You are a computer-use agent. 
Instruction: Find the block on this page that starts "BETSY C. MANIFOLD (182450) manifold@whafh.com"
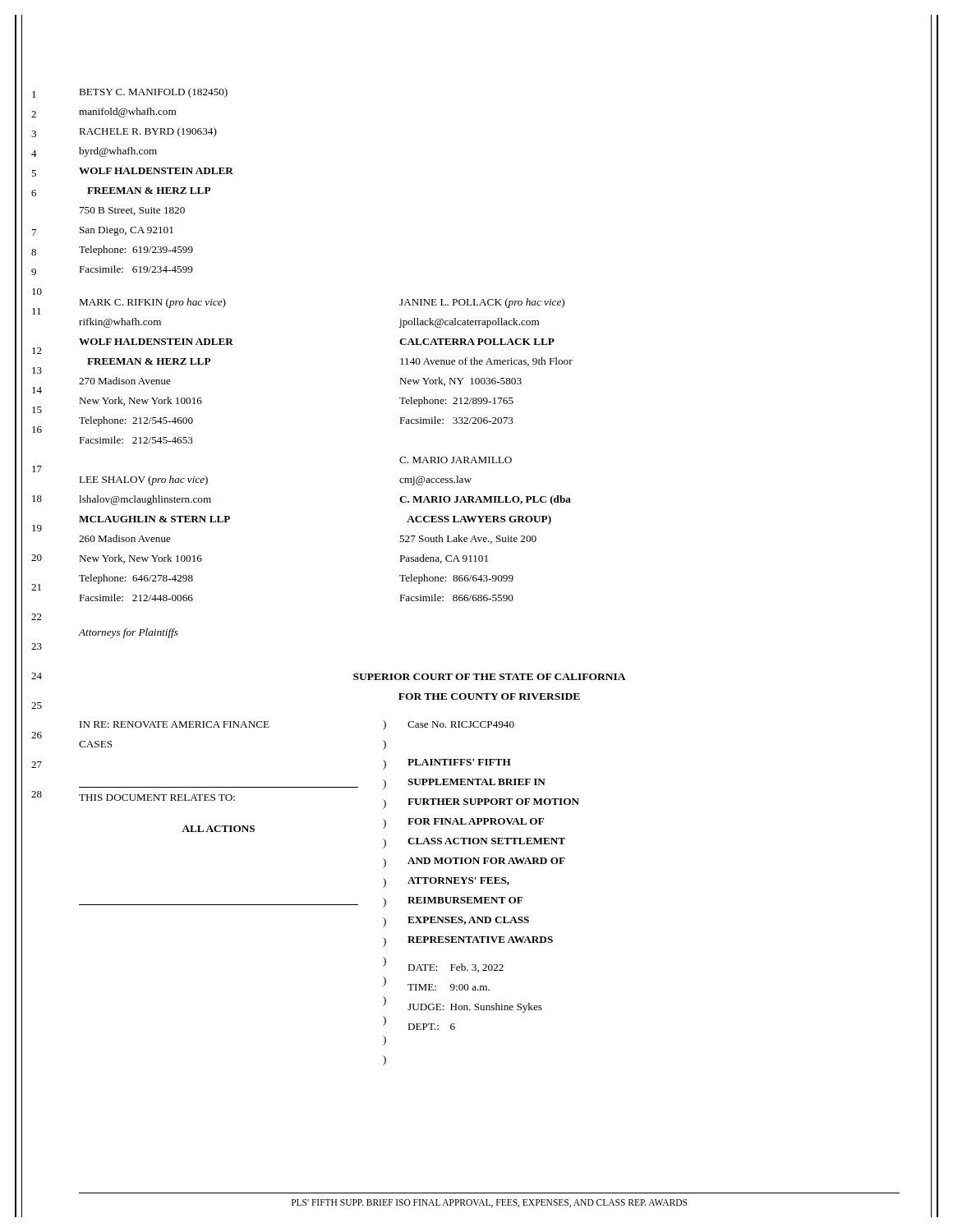pos(156,180)
